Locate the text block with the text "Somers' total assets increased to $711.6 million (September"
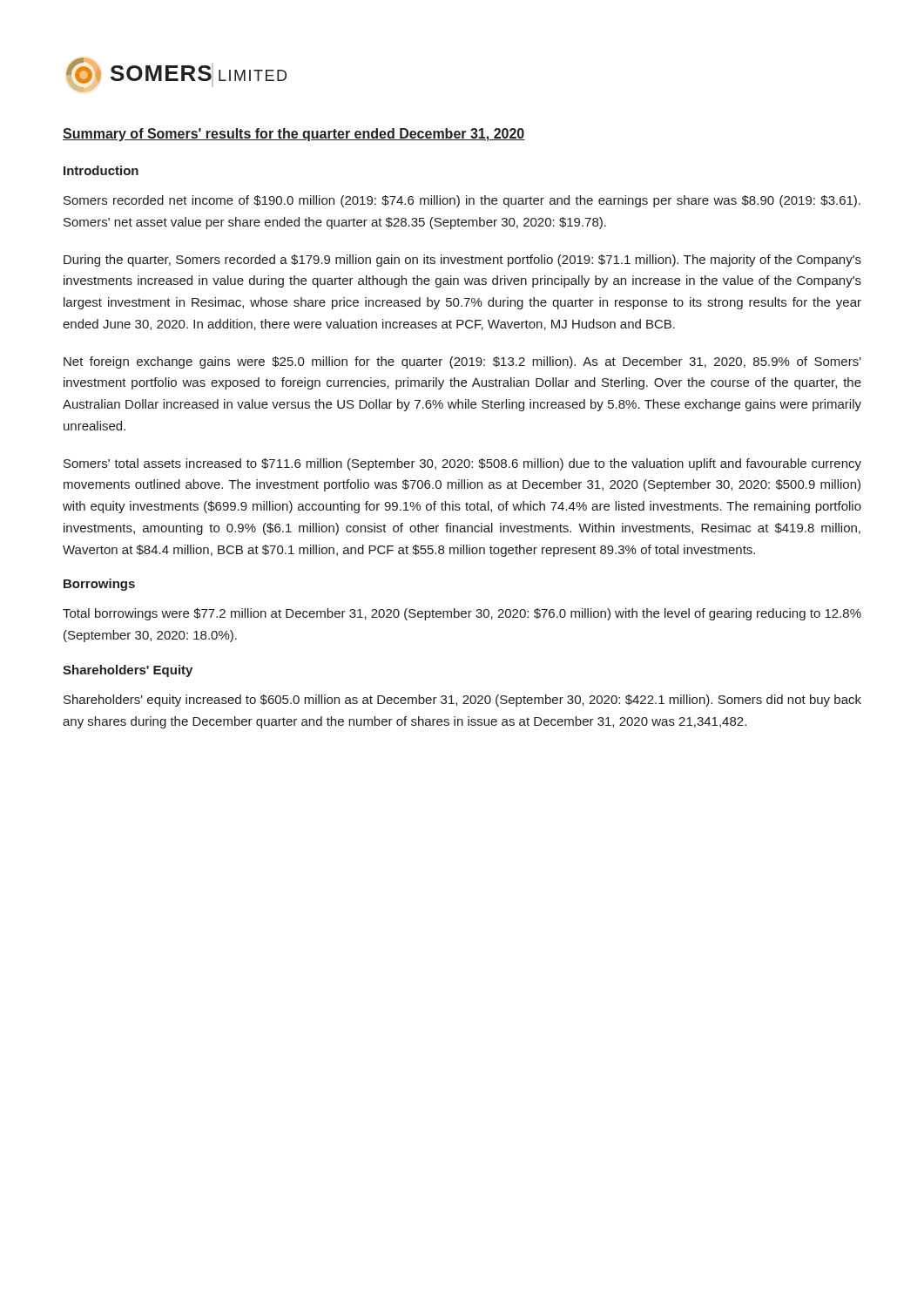Image resolution: width=924 pixels, height=1307 pixels. [462, 506]
